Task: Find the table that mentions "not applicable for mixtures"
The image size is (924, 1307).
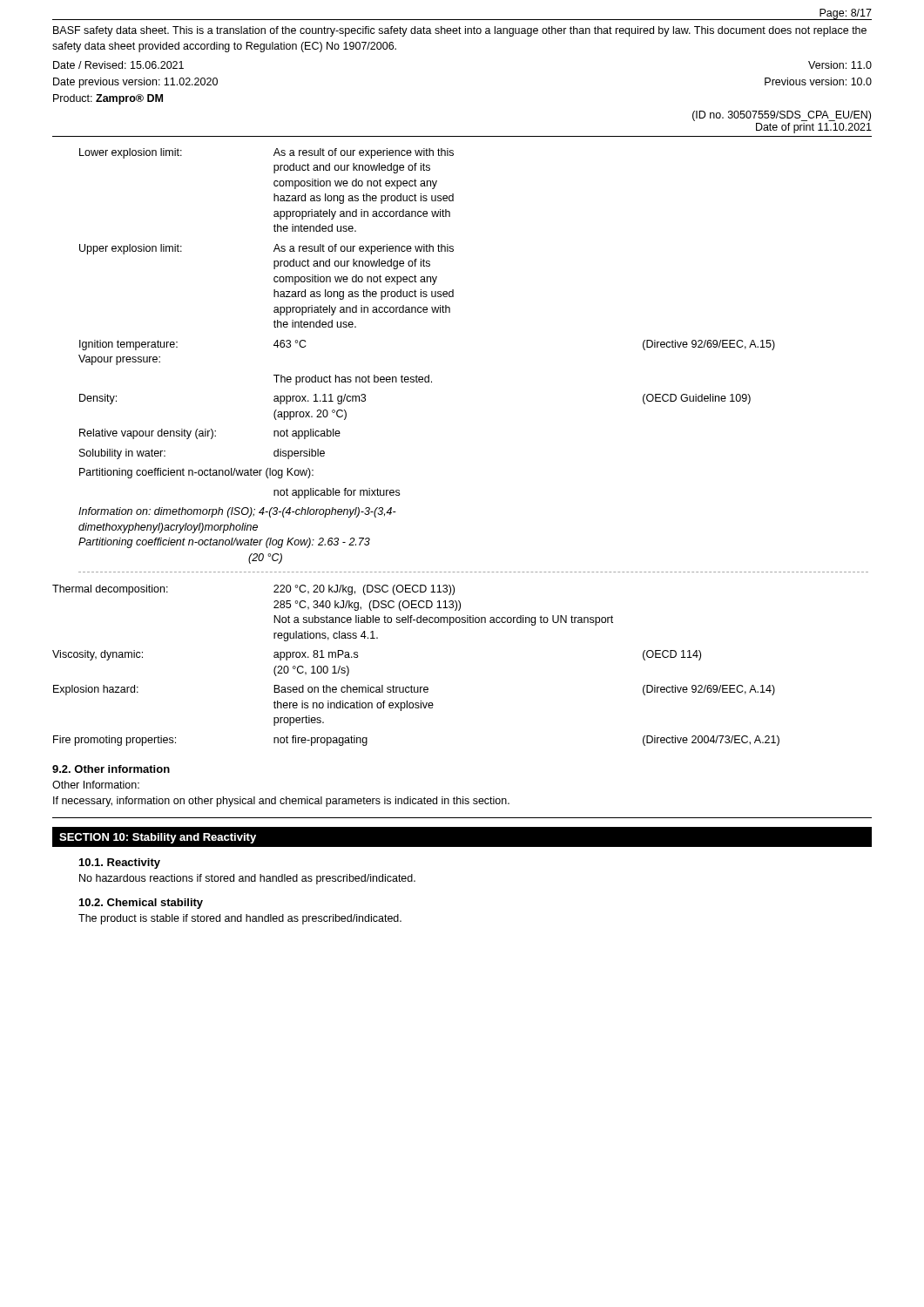Action: pyautogui.click(x=462, y=447)
